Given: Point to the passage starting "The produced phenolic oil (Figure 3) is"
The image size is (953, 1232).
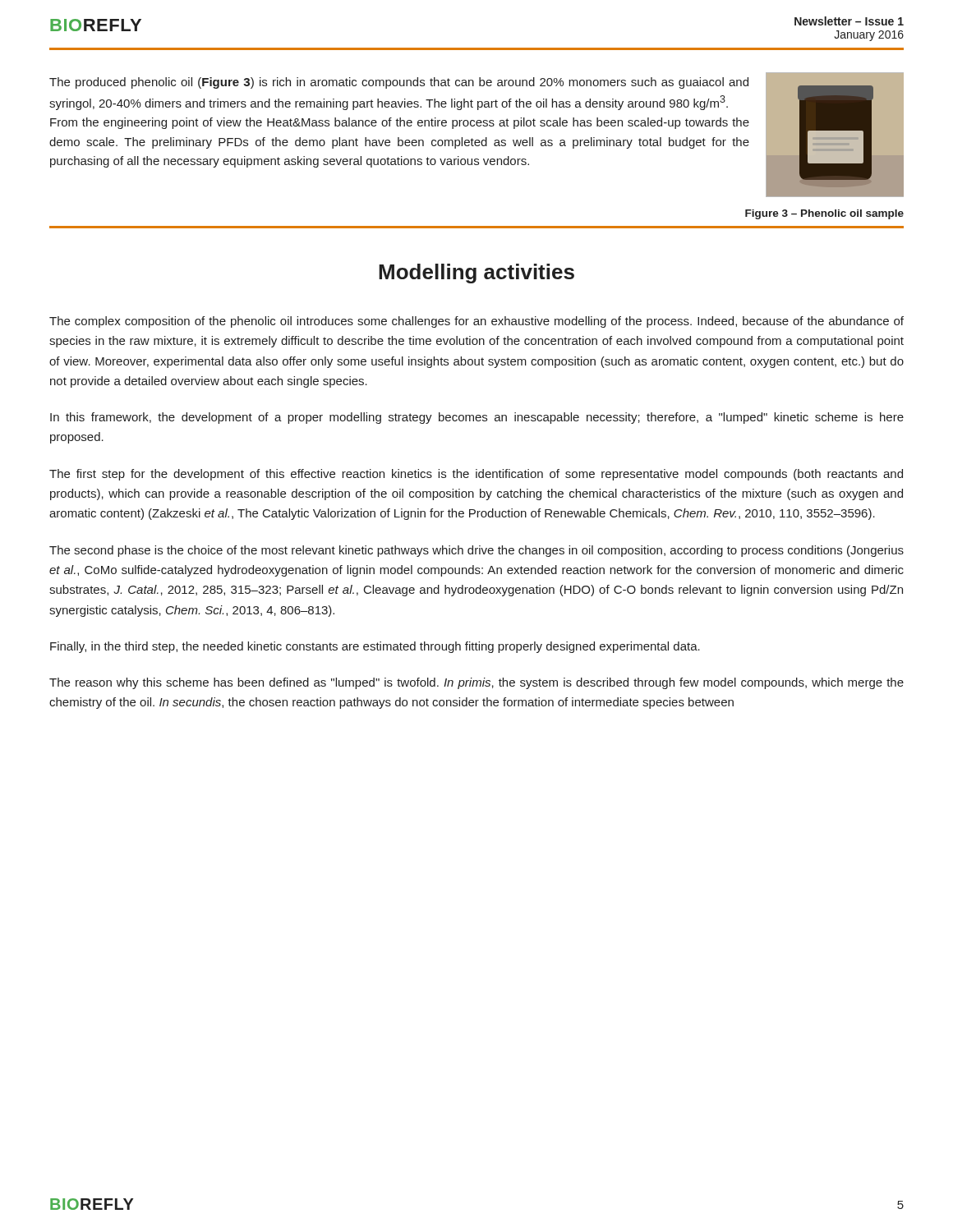Looking at the screenshot, I should coord(476,135).
